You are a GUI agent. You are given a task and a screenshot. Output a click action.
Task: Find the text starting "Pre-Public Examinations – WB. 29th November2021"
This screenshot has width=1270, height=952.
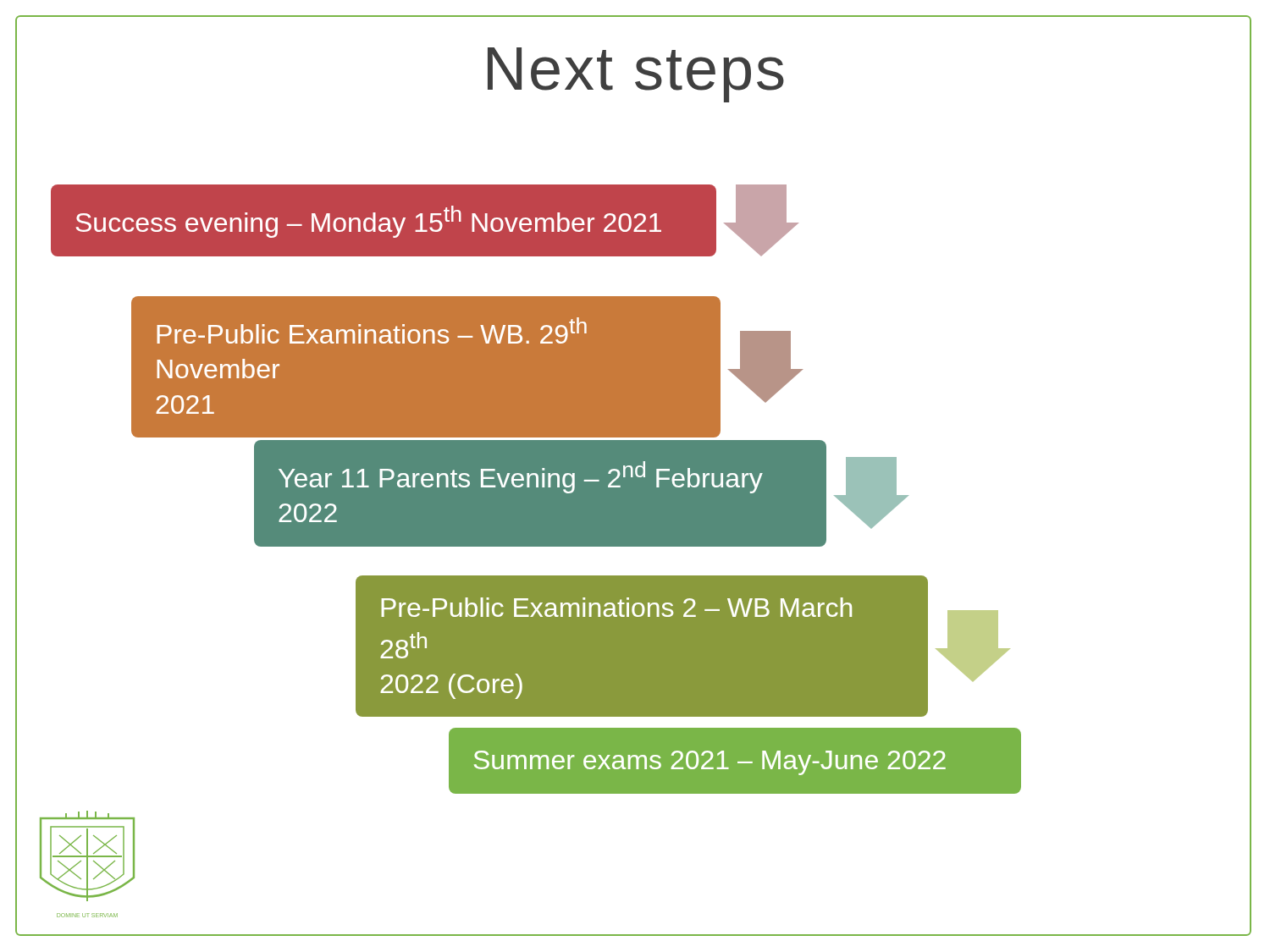pyautogui.click(x=467, y=367)
